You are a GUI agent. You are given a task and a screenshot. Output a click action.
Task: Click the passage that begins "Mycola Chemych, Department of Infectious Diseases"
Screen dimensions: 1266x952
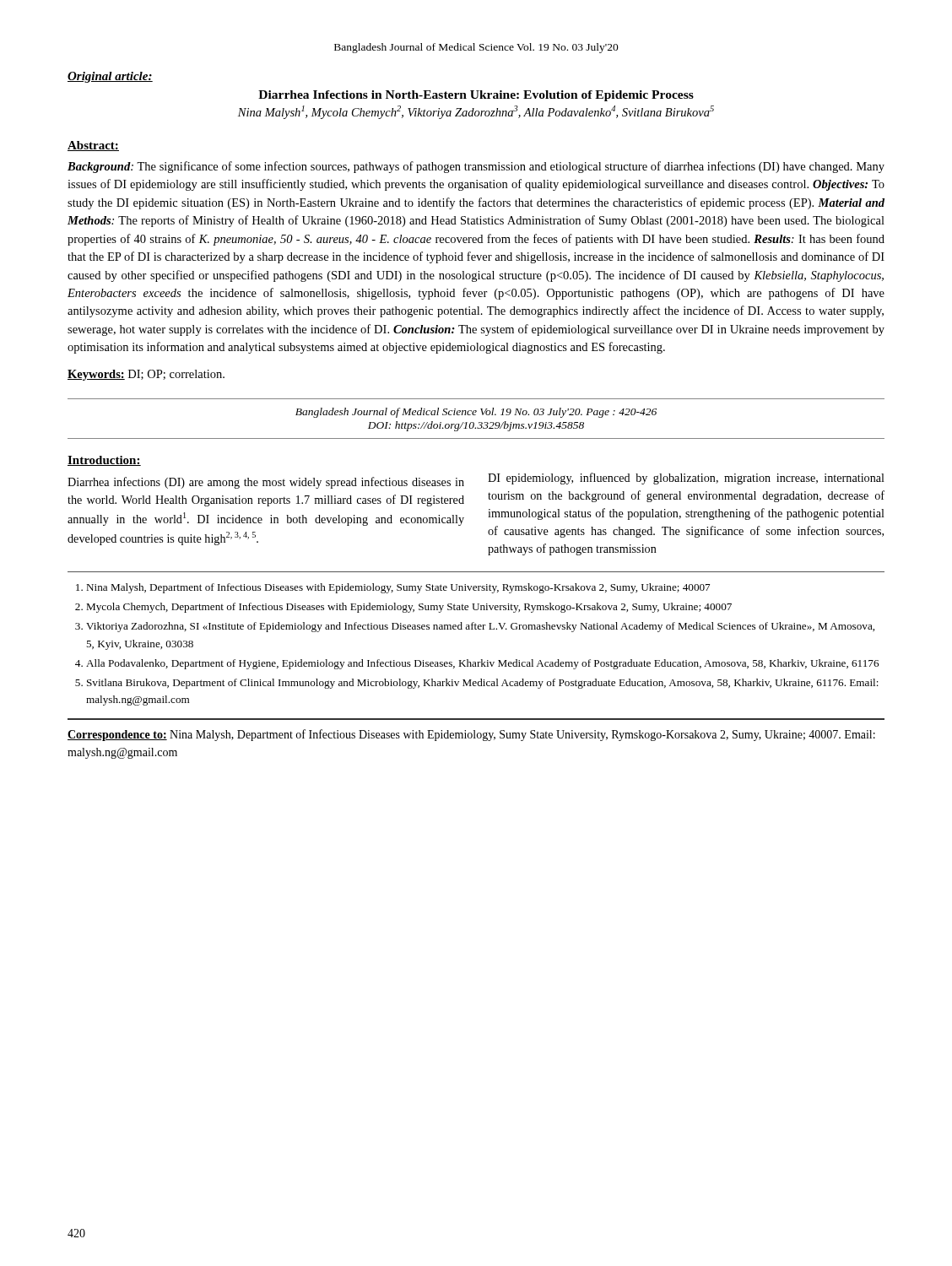[409, 607]
